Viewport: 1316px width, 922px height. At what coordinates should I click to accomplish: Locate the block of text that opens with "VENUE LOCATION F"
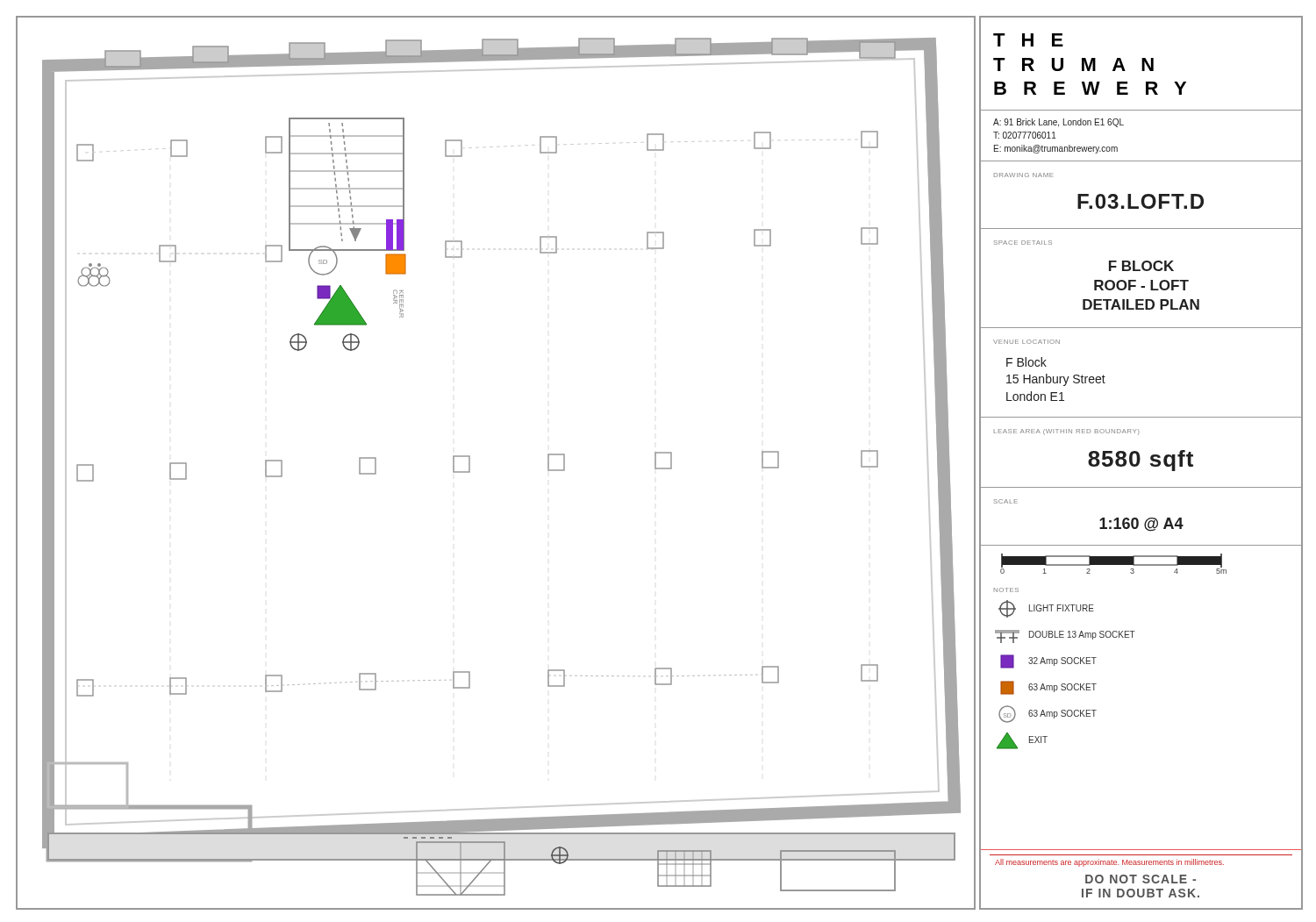[1026, 342]
